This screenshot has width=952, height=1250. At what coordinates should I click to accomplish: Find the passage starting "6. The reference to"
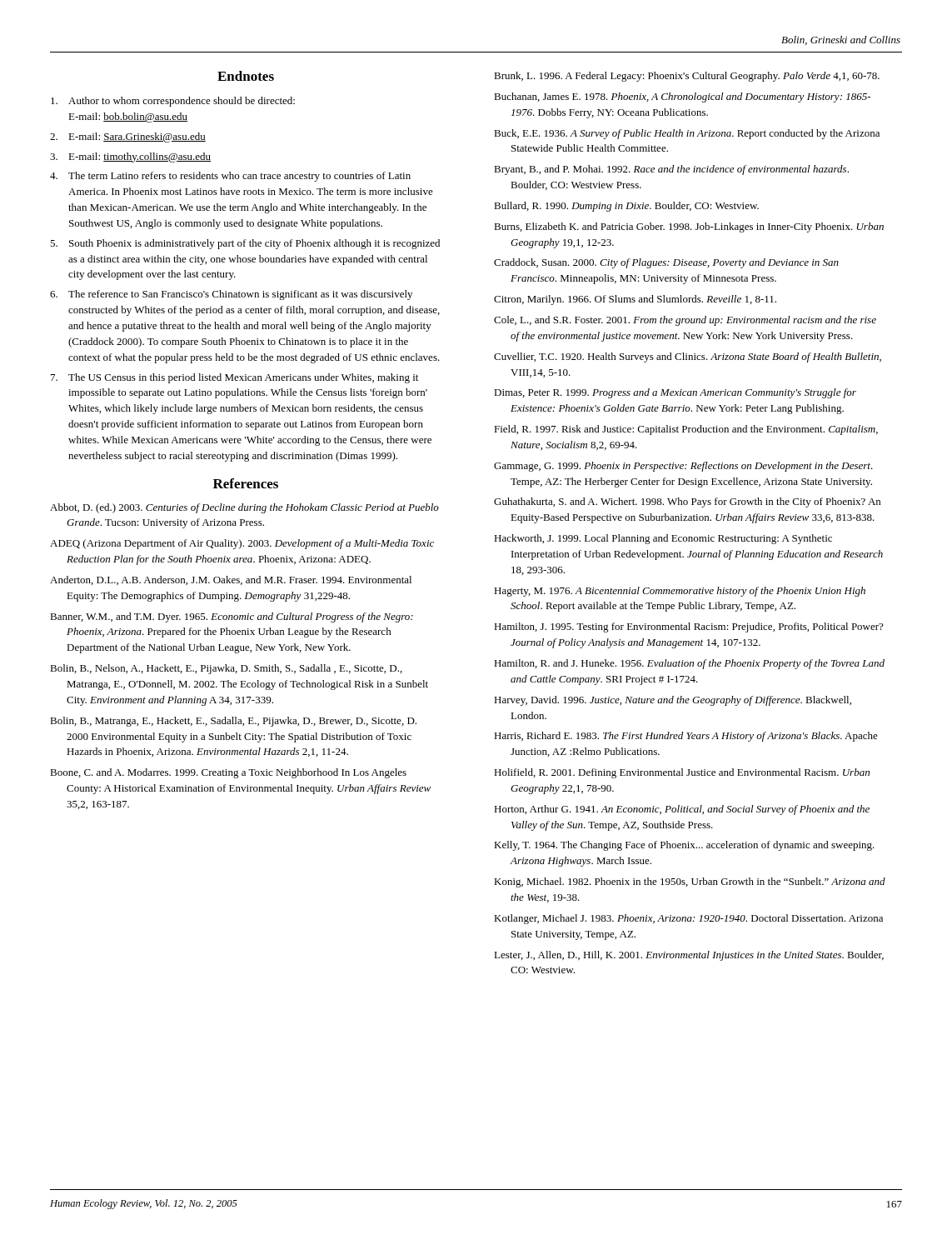click(246, 326)
